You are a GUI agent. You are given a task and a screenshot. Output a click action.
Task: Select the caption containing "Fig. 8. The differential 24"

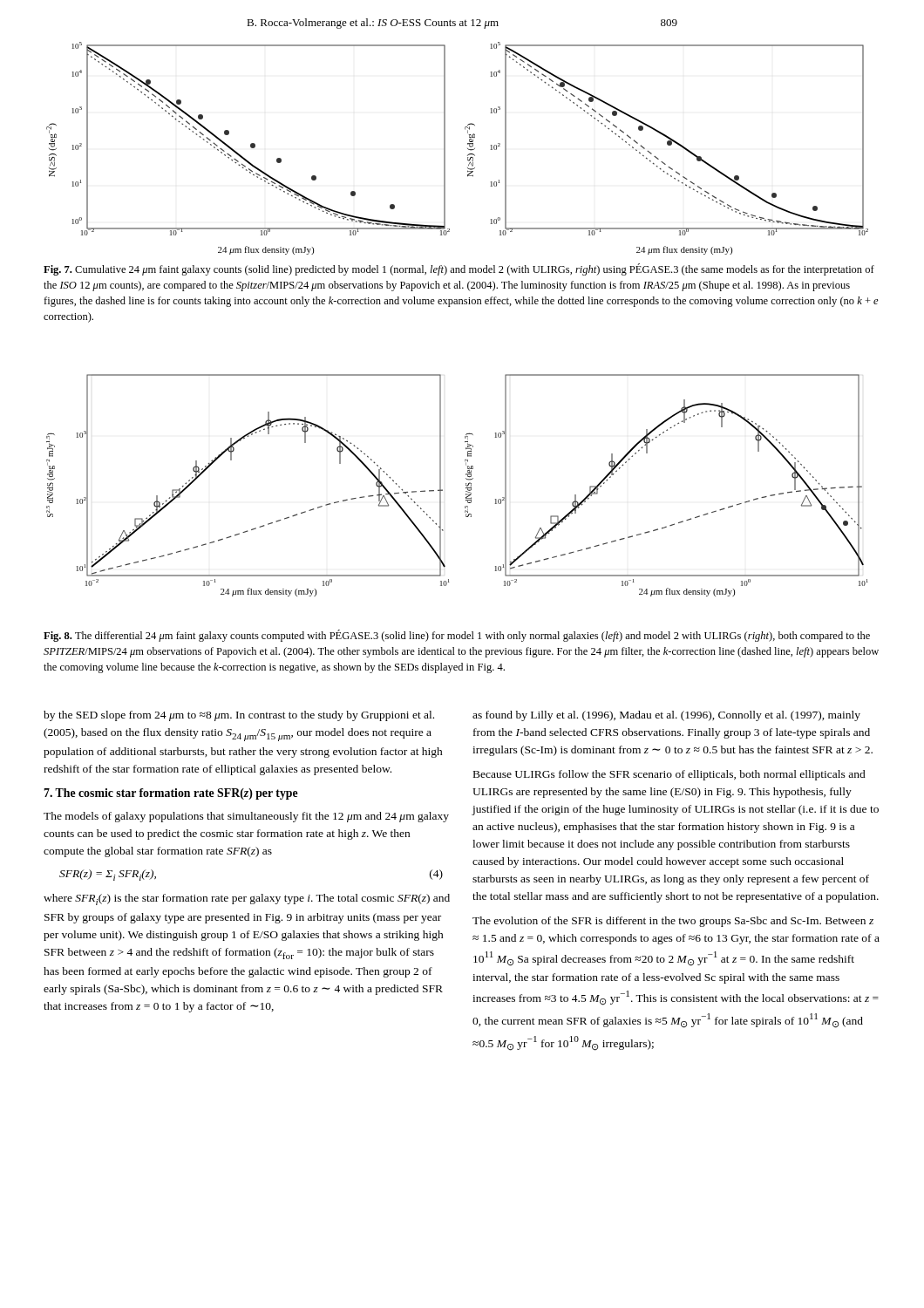(461, 651)
